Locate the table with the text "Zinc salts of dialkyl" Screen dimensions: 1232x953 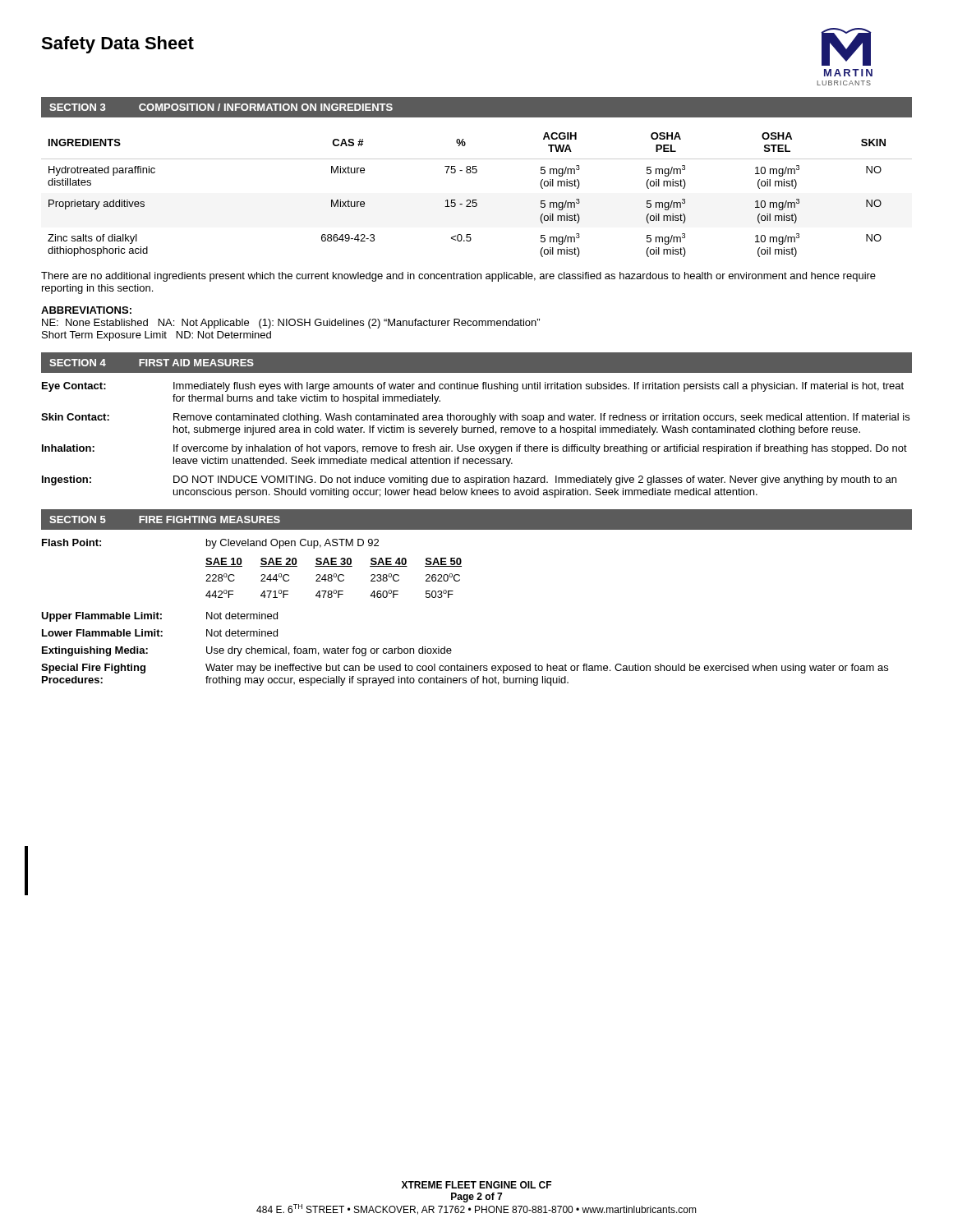point(476,193)
